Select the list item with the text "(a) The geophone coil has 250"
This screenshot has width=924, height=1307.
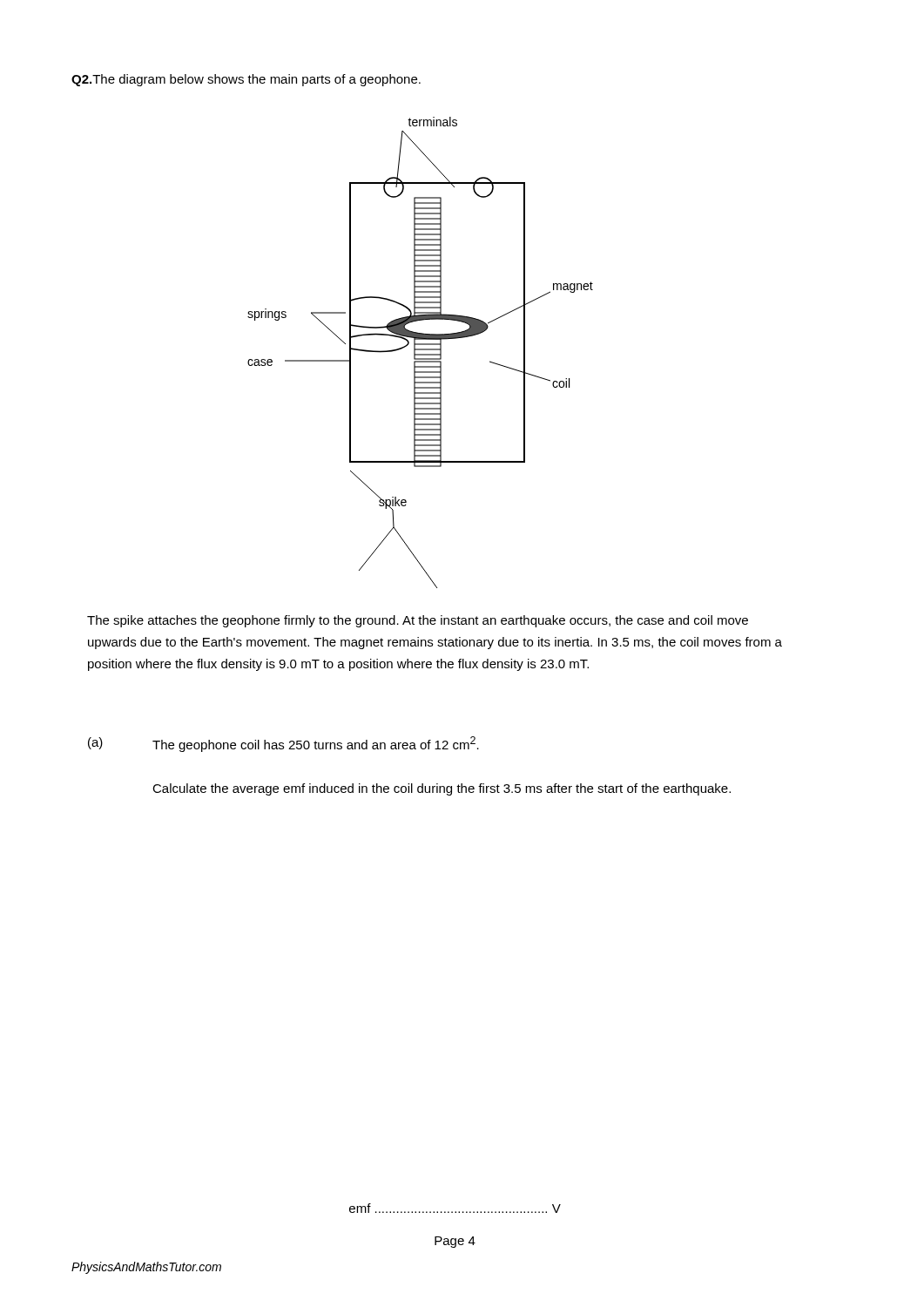click(x=283, y=744)
